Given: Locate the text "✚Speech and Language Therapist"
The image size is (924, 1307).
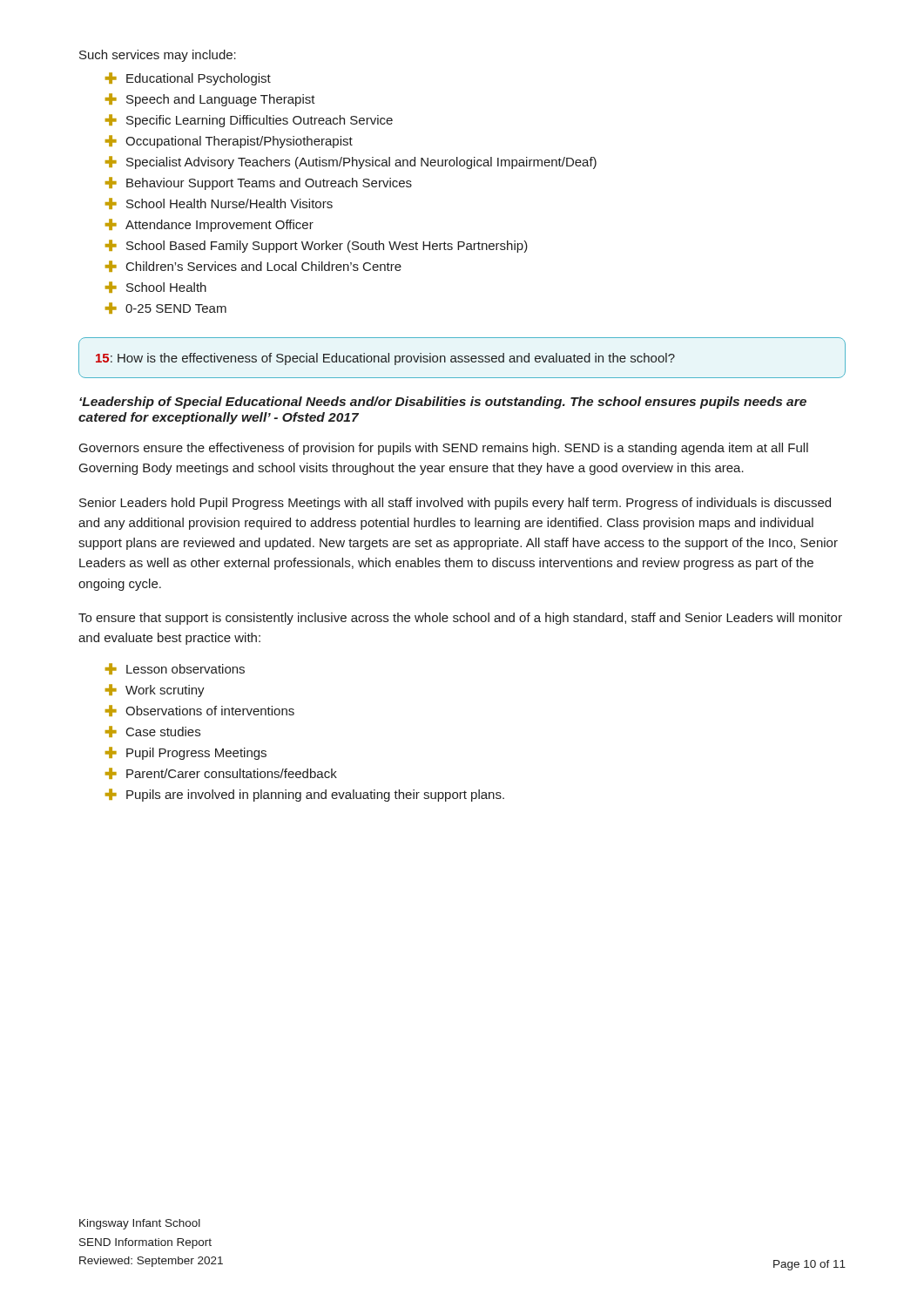Looking at the screenshot, I should coord(210,100).
